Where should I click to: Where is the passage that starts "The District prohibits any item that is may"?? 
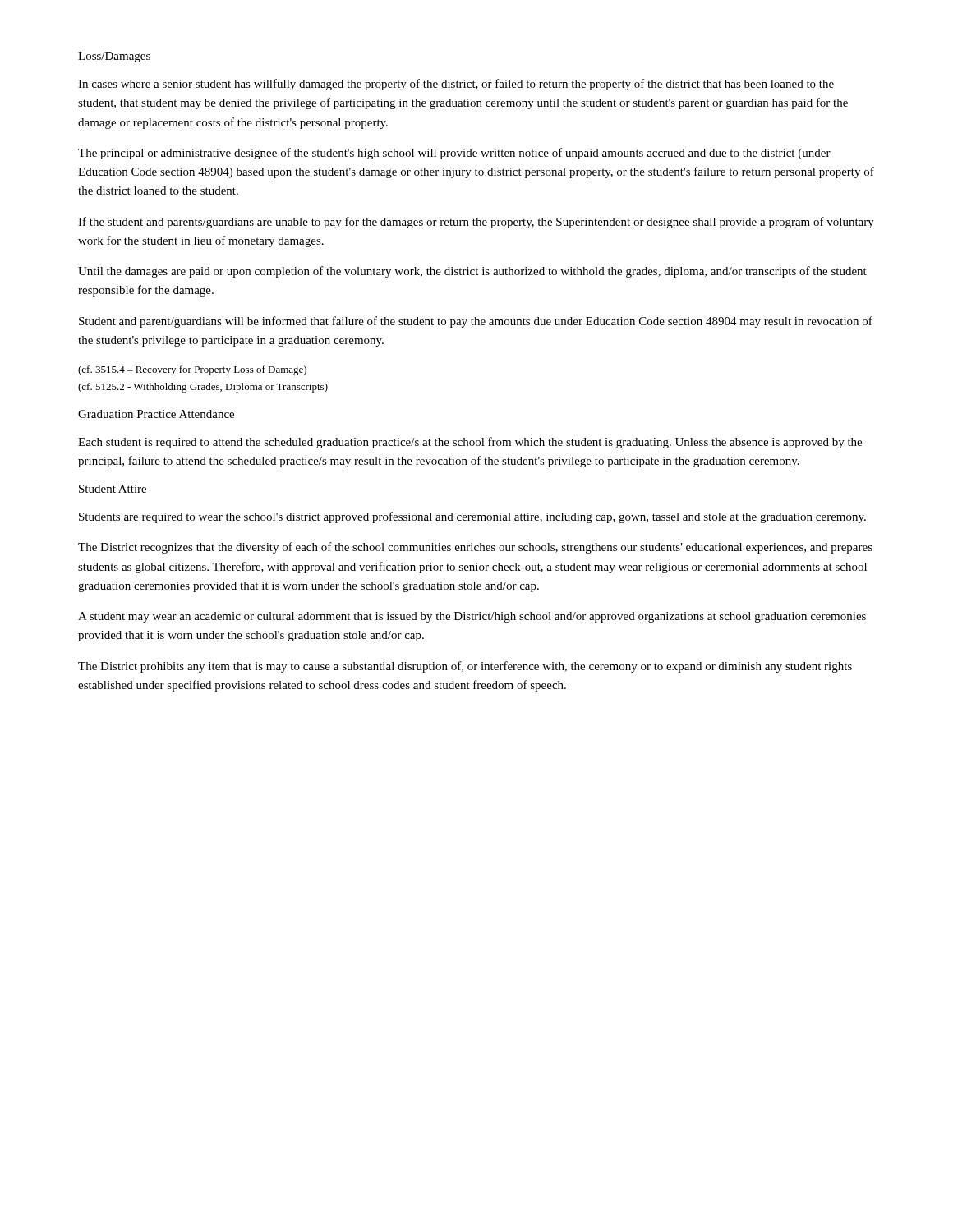(x=465, y=675)
